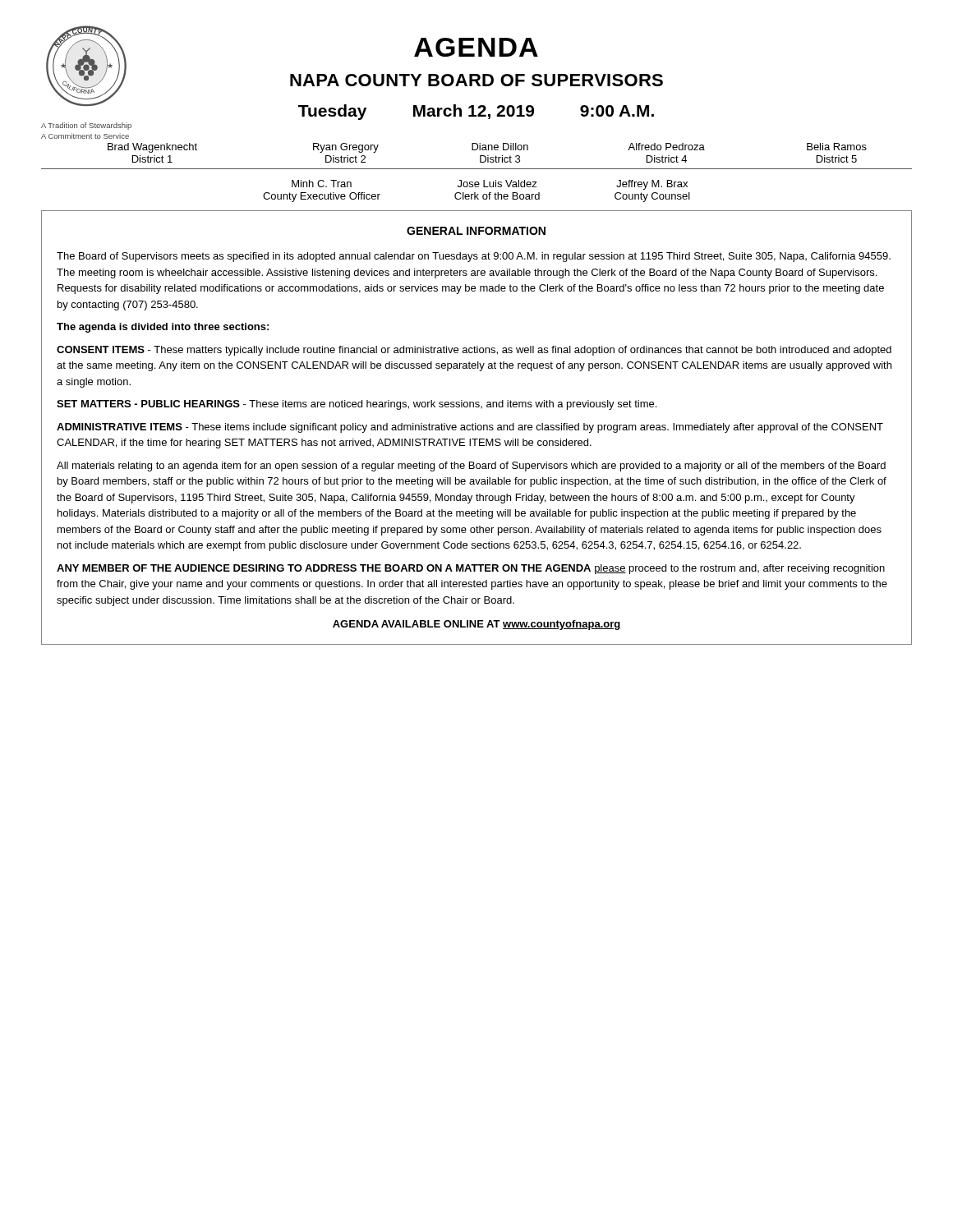The width and height of the screenshot is (953, 1232).
Task: Find the block starting "Minh C. TranCounty Executive Officer"
Action: pos(476,190)
